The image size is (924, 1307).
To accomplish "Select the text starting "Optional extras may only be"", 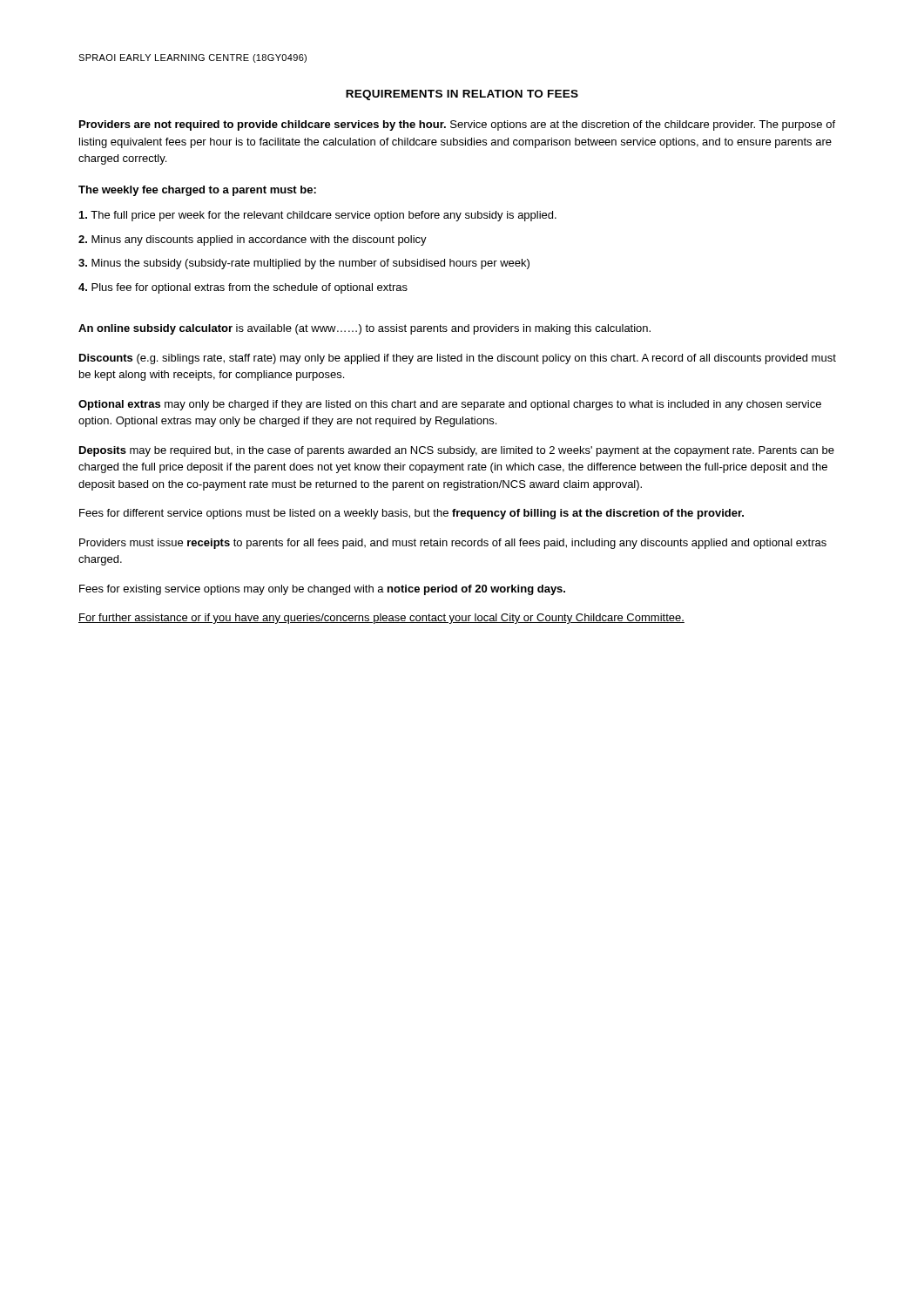I will pos(450,412).
